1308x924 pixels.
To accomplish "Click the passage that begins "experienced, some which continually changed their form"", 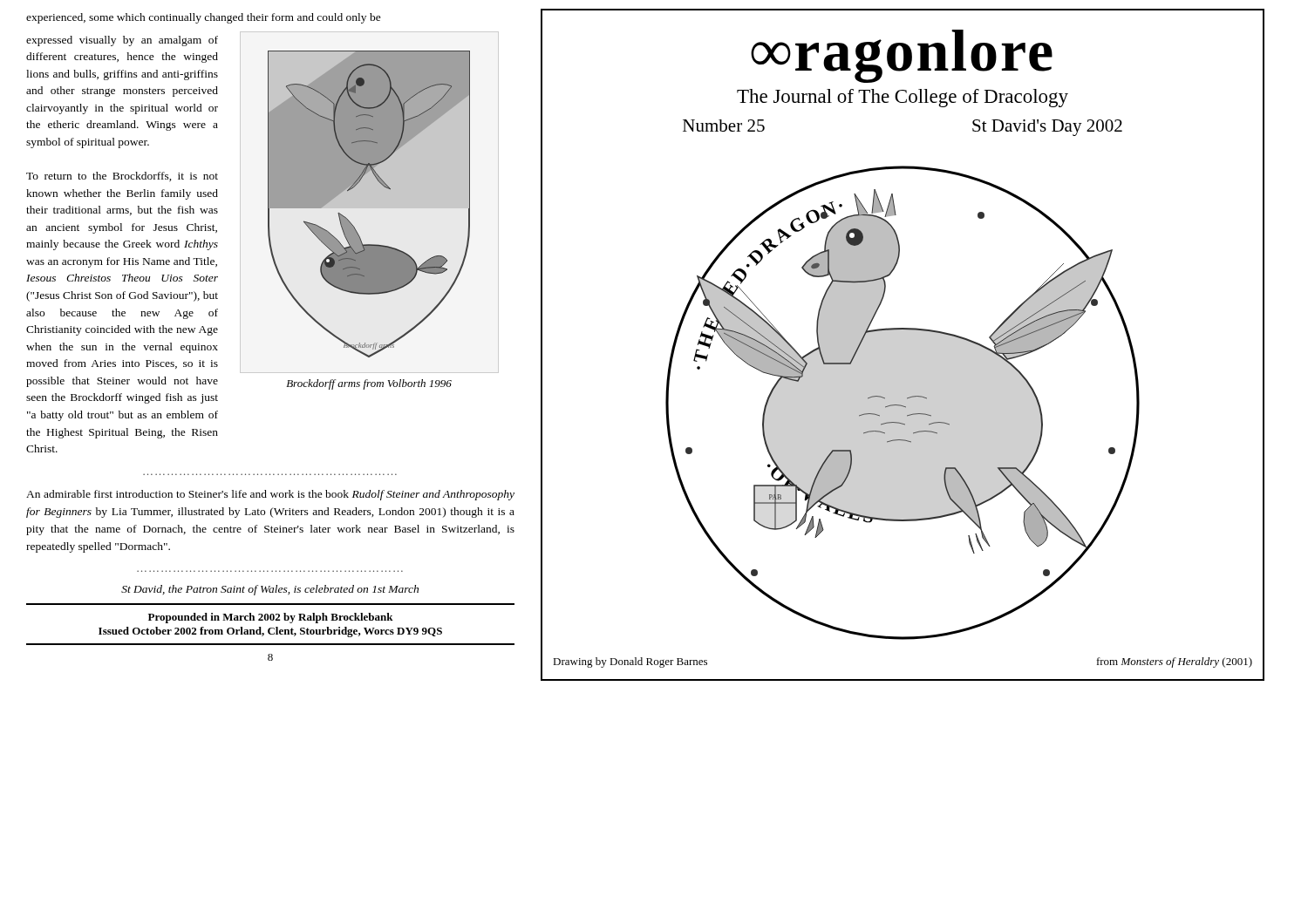I will 204,17.
